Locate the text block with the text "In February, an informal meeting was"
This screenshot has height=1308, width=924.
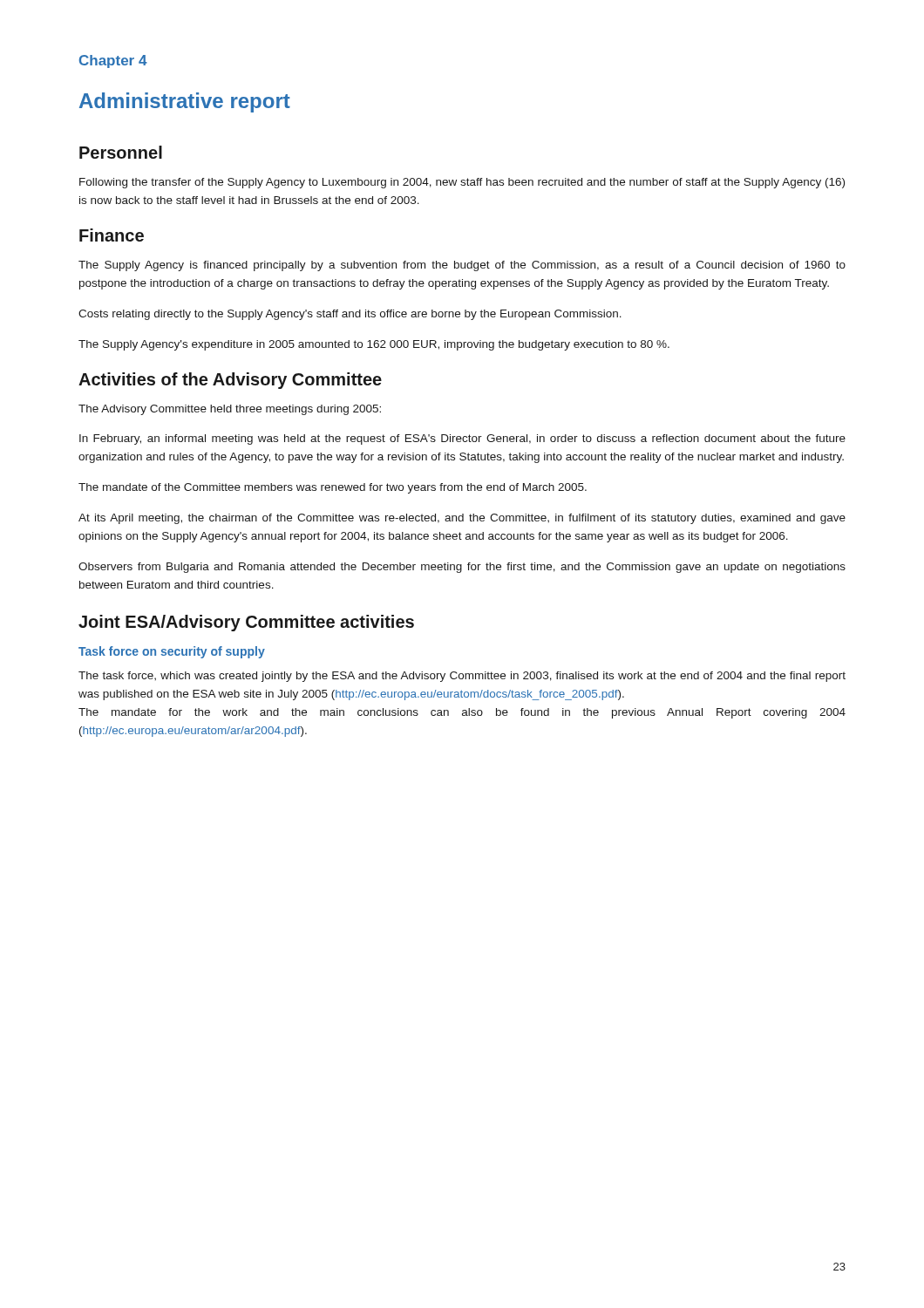462,448
